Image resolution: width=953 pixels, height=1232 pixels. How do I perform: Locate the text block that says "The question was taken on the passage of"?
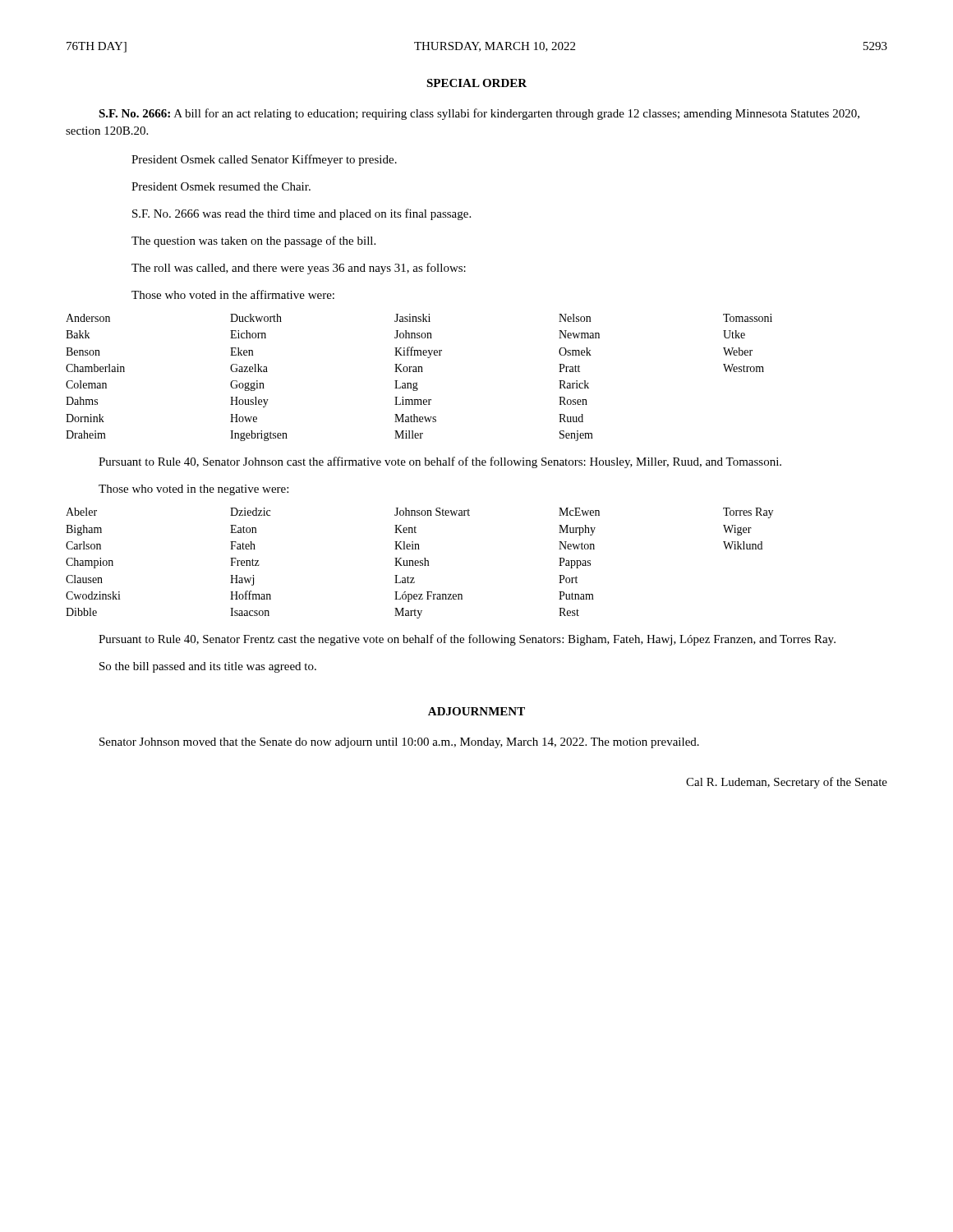254,241
